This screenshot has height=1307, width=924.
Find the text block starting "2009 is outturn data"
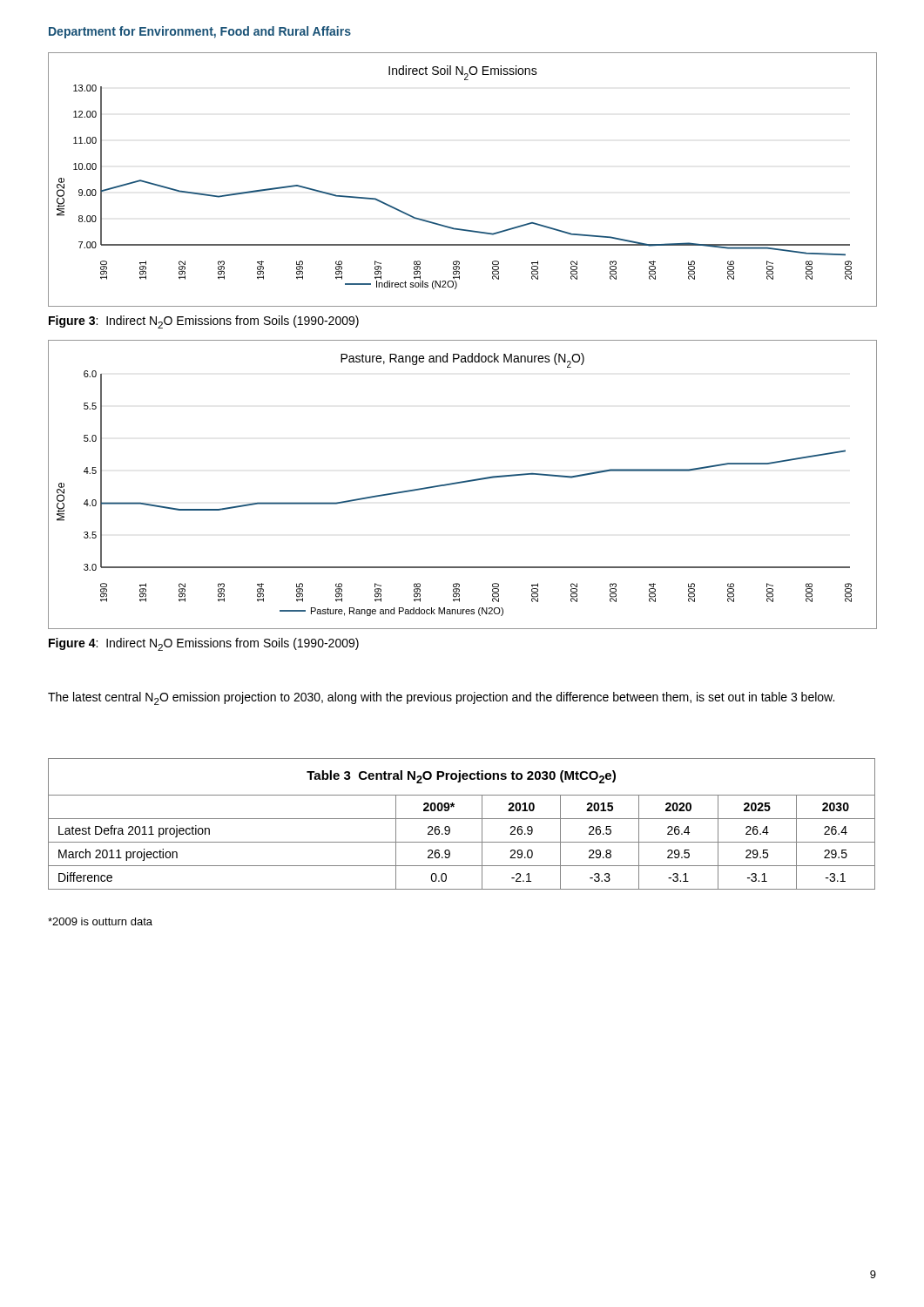[x=100, y=921]
